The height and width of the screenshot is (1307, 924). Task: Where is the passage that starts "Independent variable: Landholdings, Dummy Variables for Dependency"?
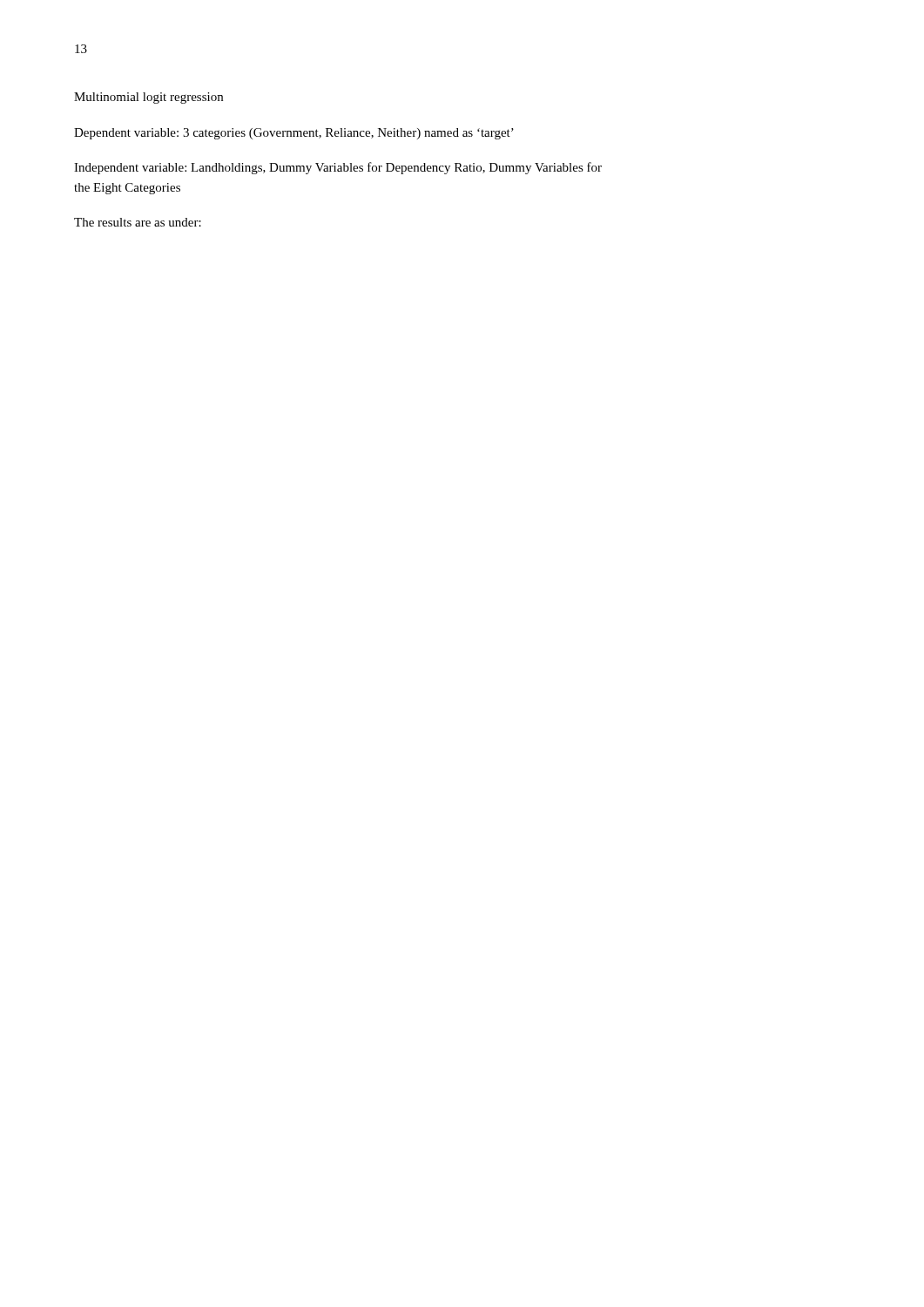click(338, 177)
